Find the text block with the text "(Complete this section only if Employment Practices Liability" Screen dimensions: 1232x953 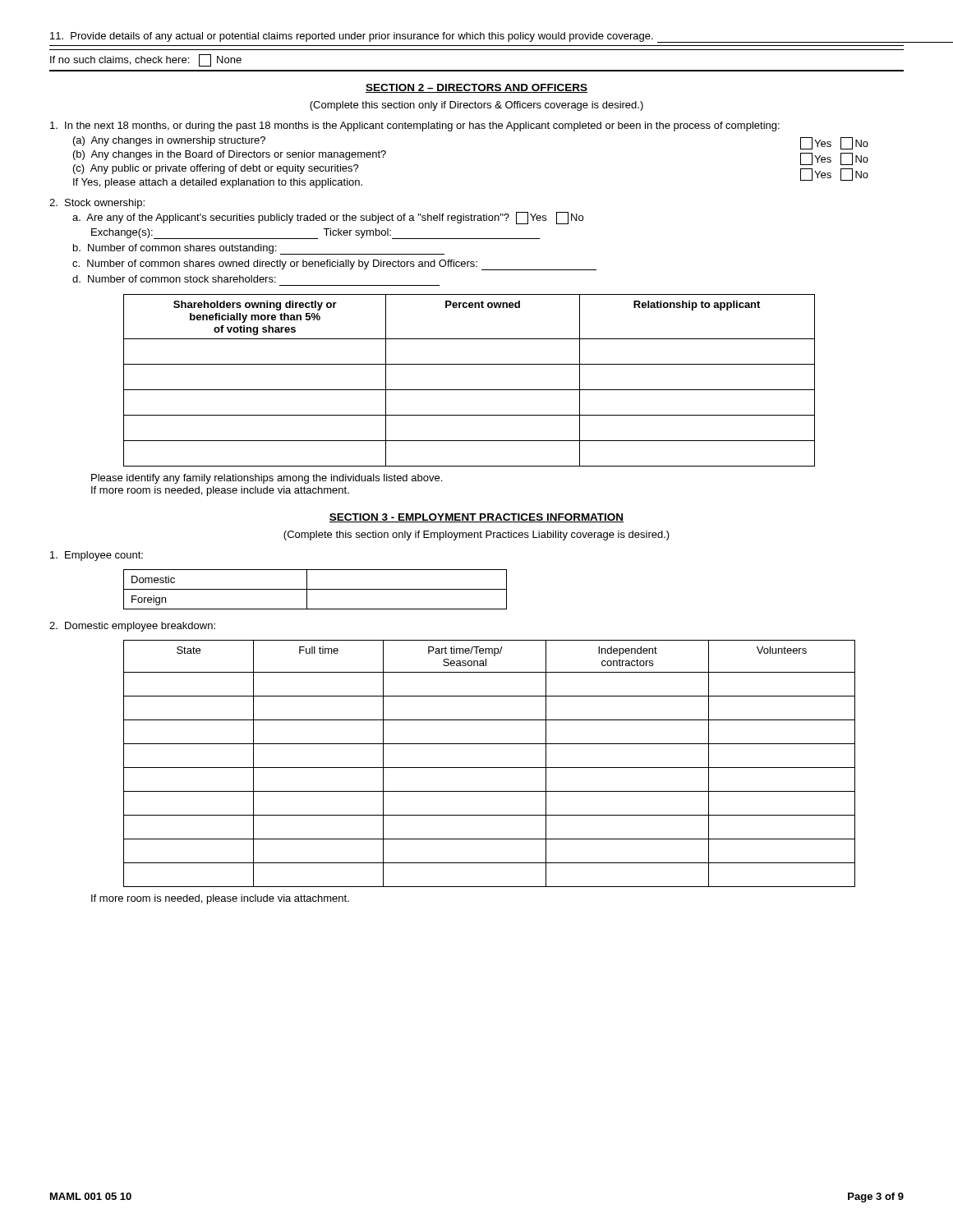tap(476, 534)
